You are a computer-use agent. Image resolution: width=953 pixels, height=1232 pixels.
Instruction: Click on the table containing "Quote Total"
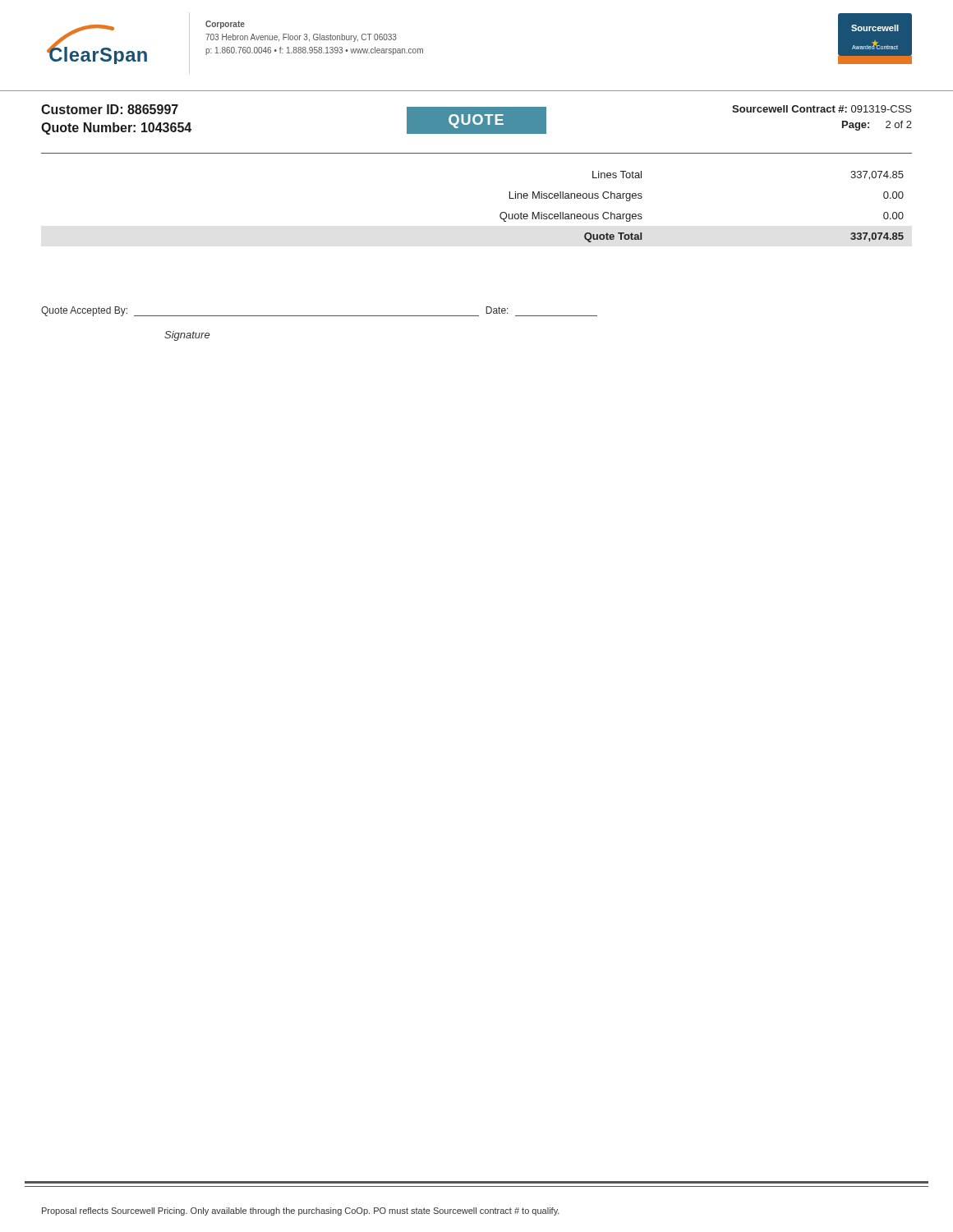pos(476,205)
